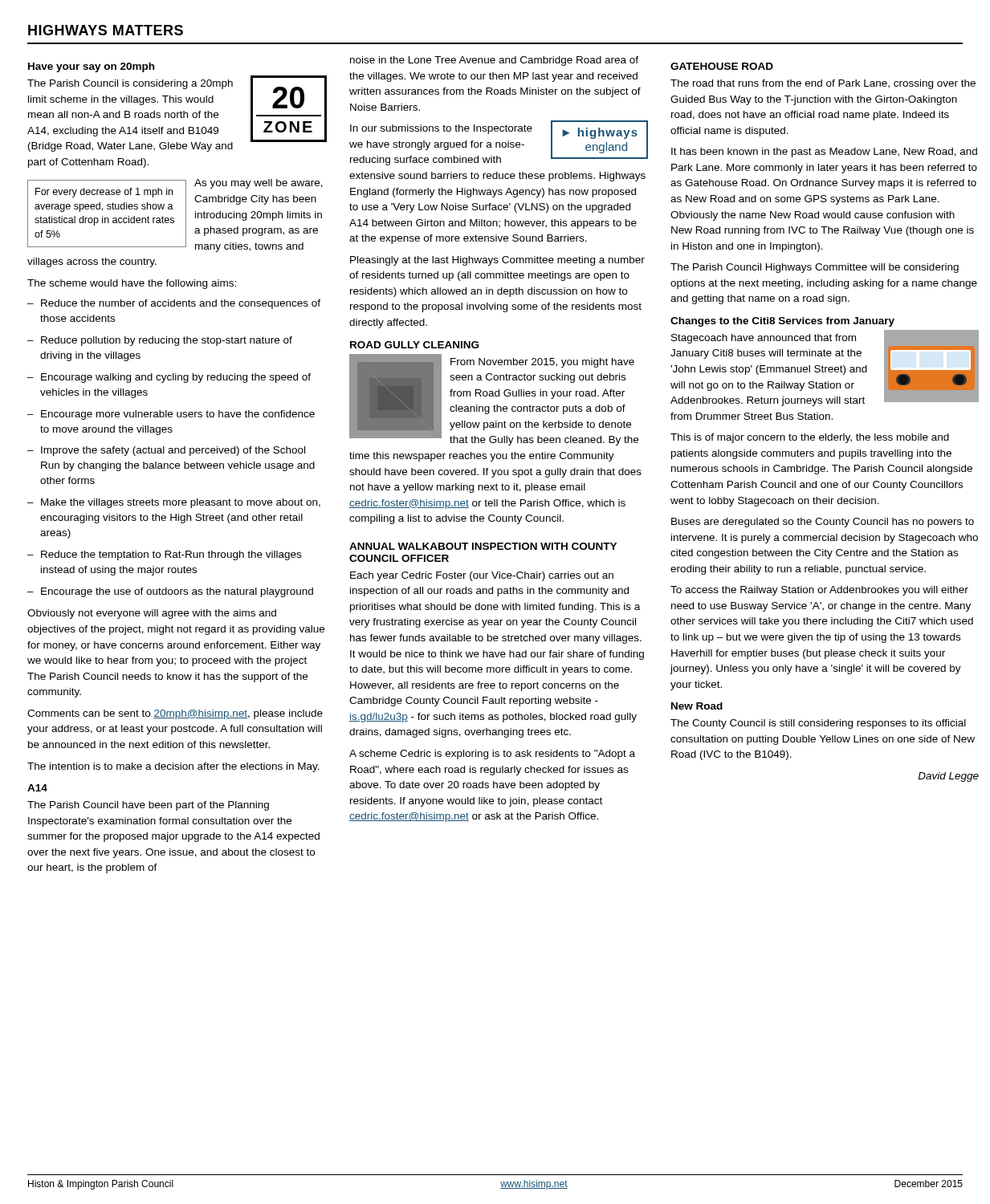
Task: Find the block on this page that starts "Encourage more vulnerable users to have the"
Action: pos(177,422)
